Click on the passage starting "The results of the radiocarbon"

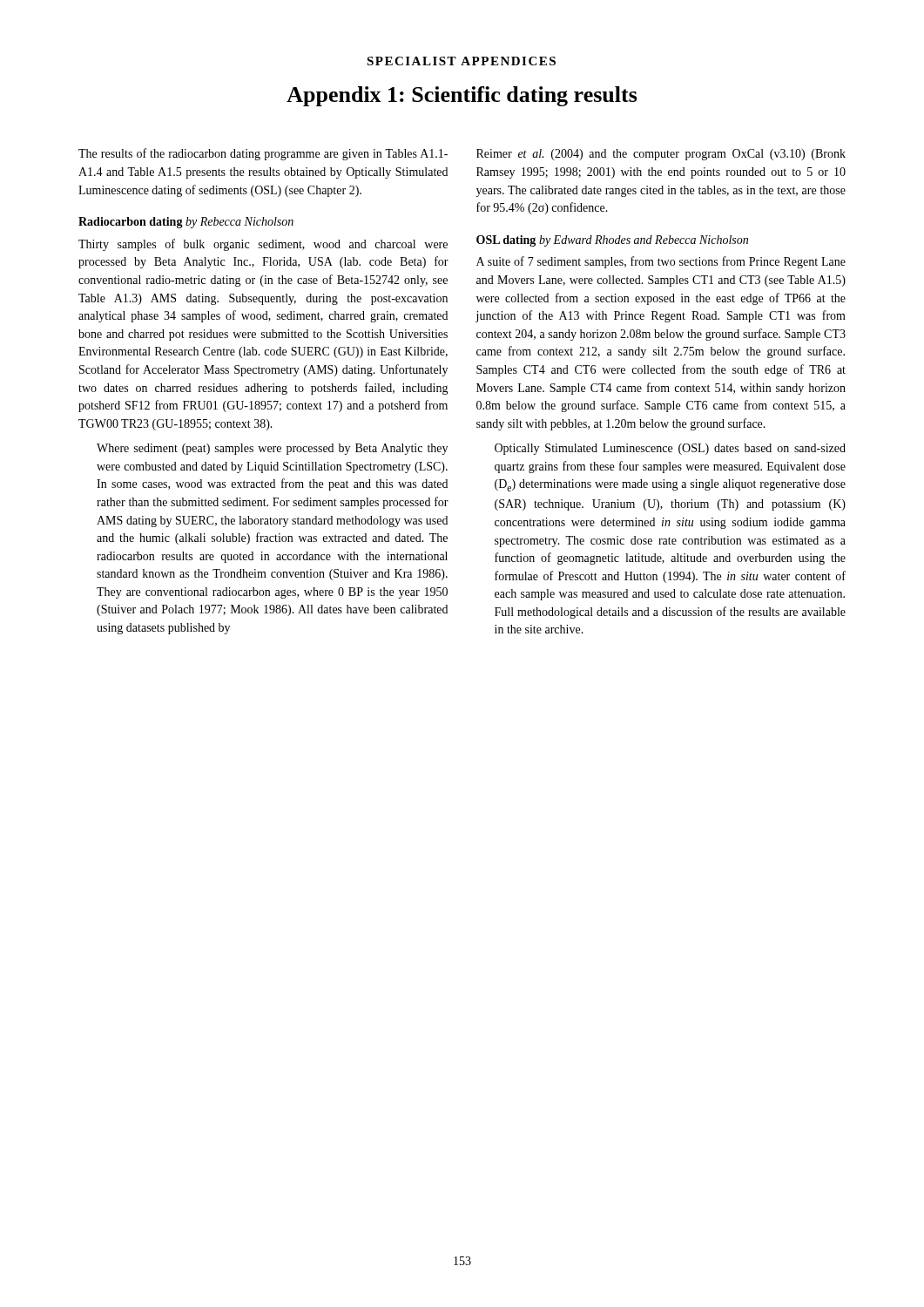pos(263,172)
